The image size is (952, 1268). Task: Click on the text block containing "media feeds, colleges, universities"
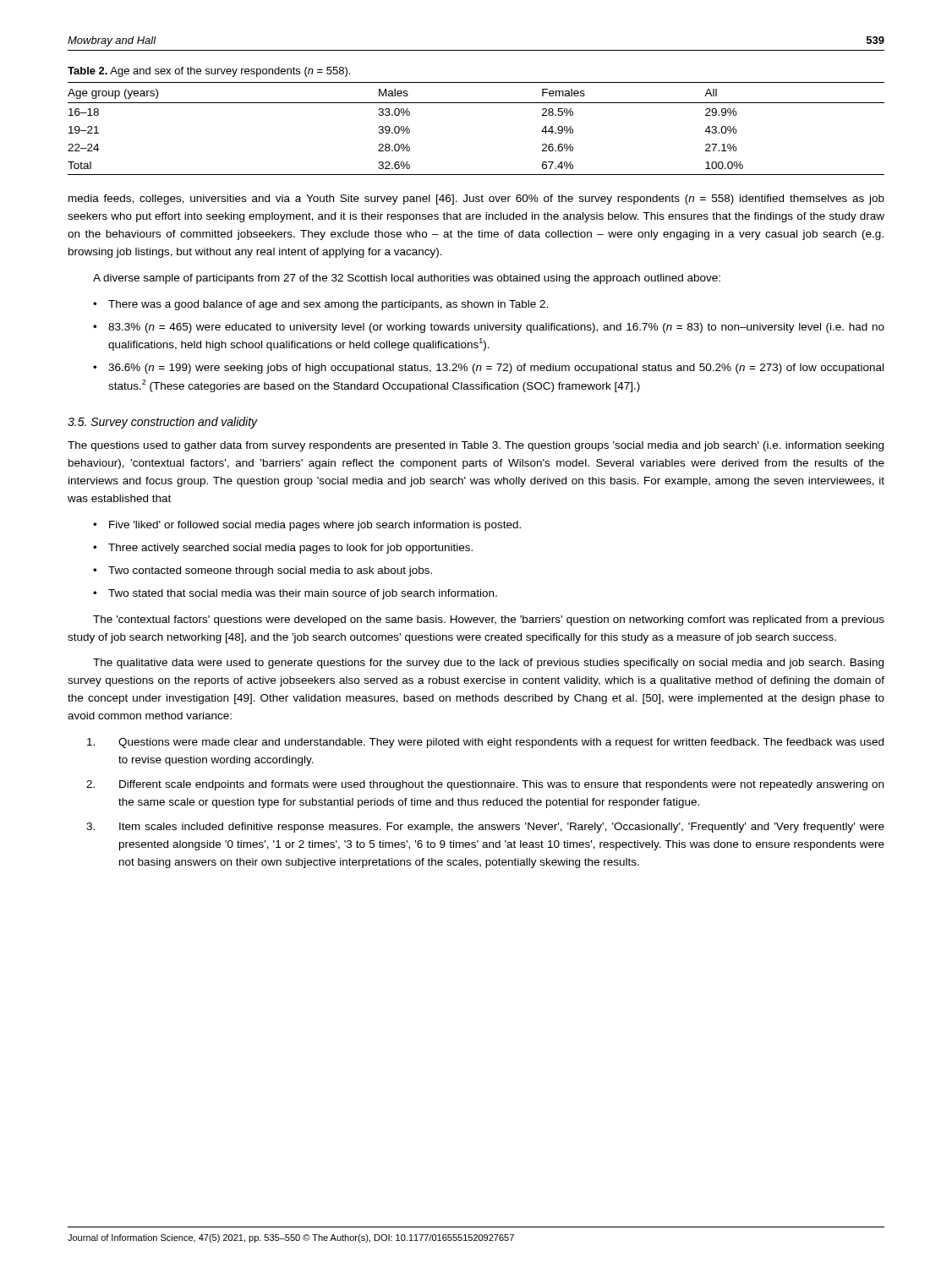click(476, 225)
